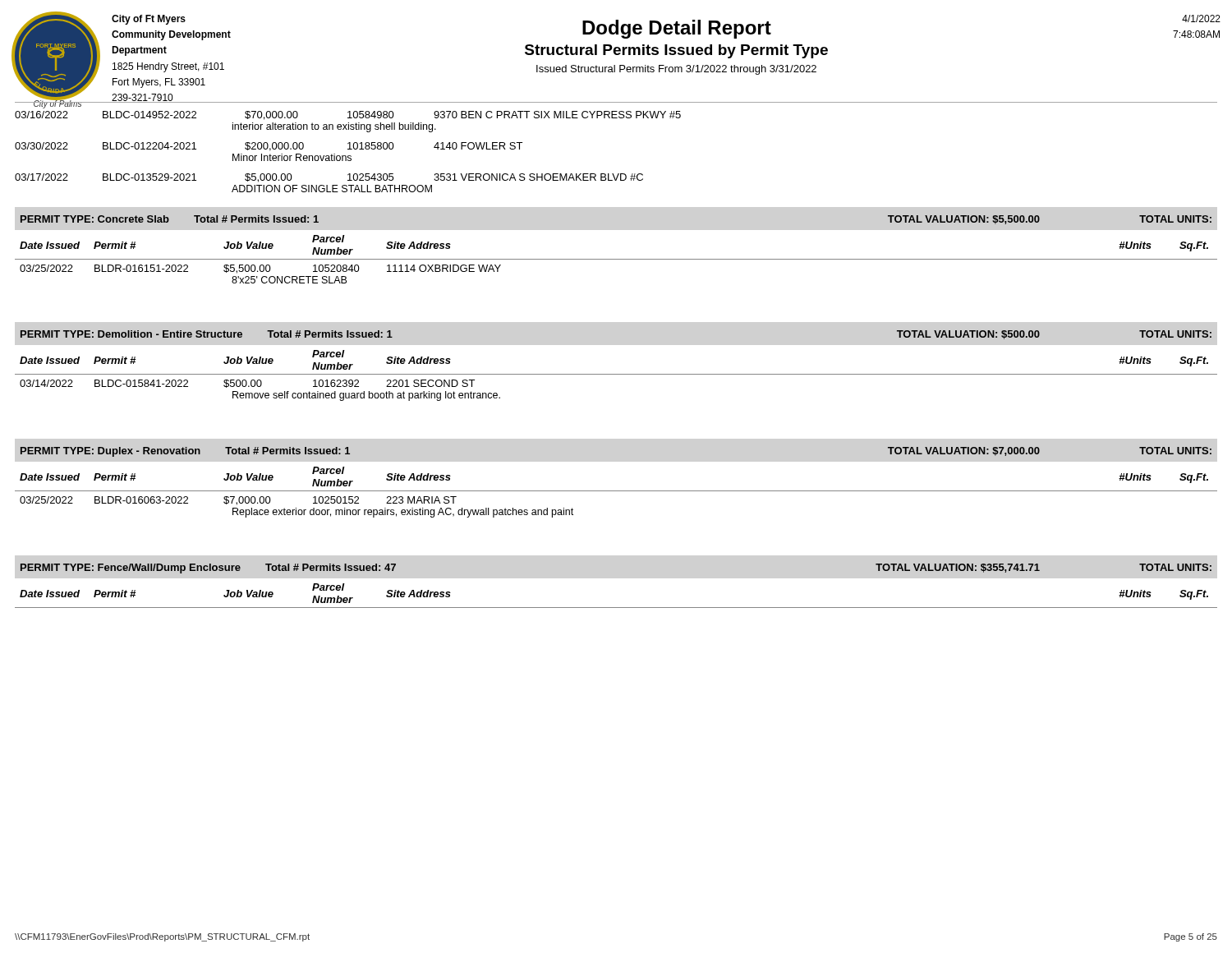Locate the table with the text "PERMIT TYPE: Demolition -"
1232x953 pixels.
[616, 361]
